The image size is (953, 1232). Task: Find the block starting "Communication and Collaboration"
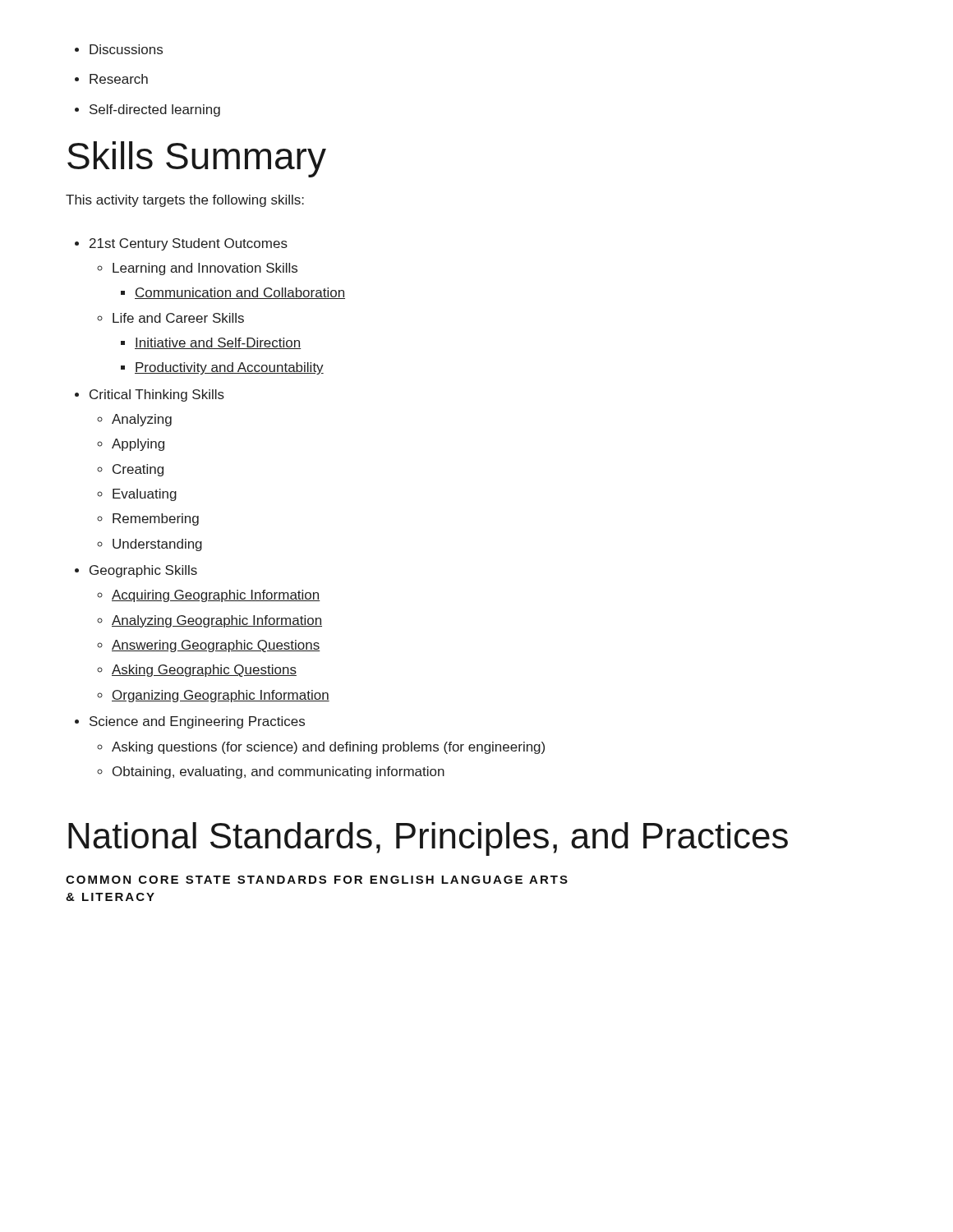click(x=240, y=293)
